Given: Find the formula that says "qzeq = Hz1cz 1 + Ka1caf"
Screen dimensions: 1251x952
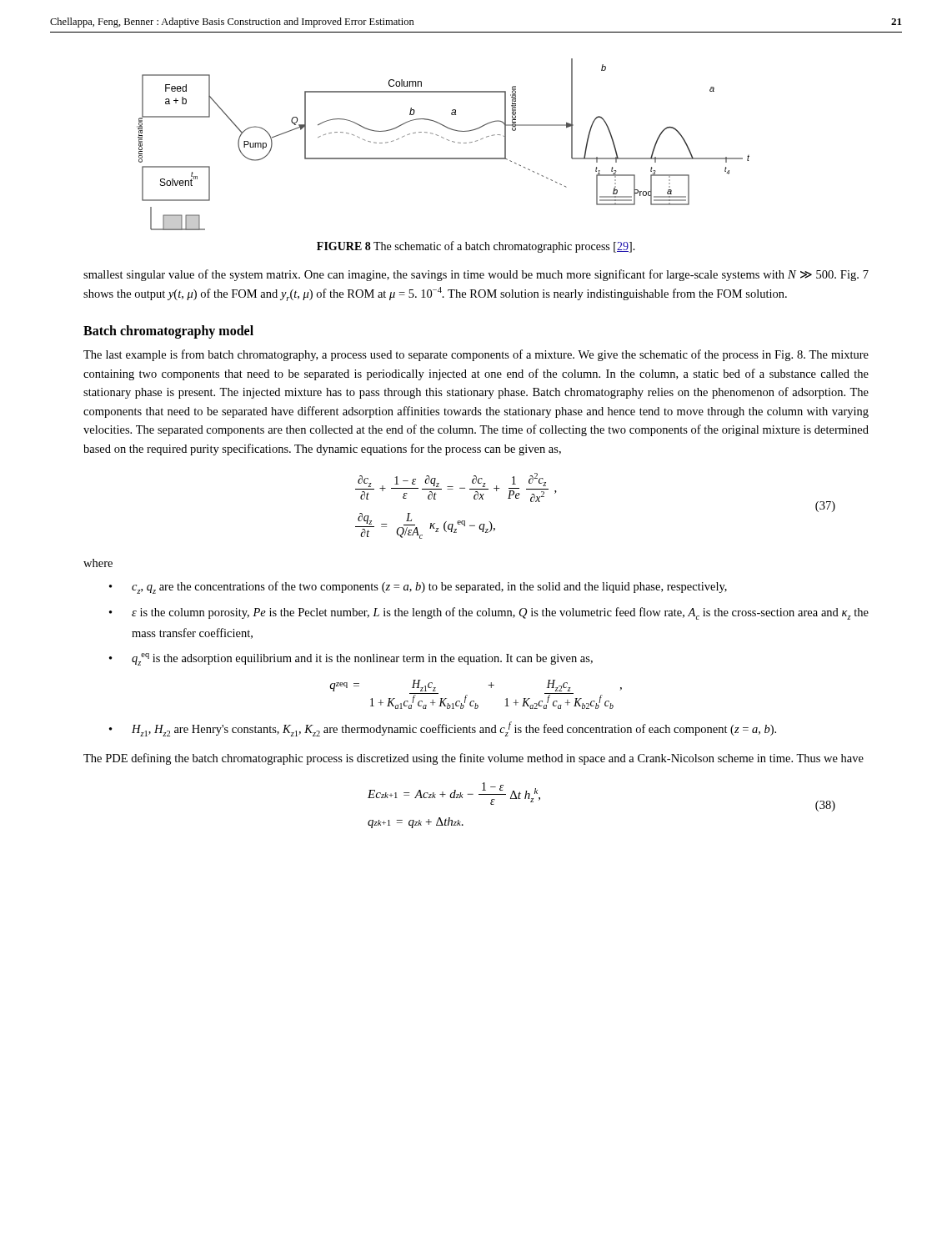Looking at the screenshot, I should pos(476,694).
